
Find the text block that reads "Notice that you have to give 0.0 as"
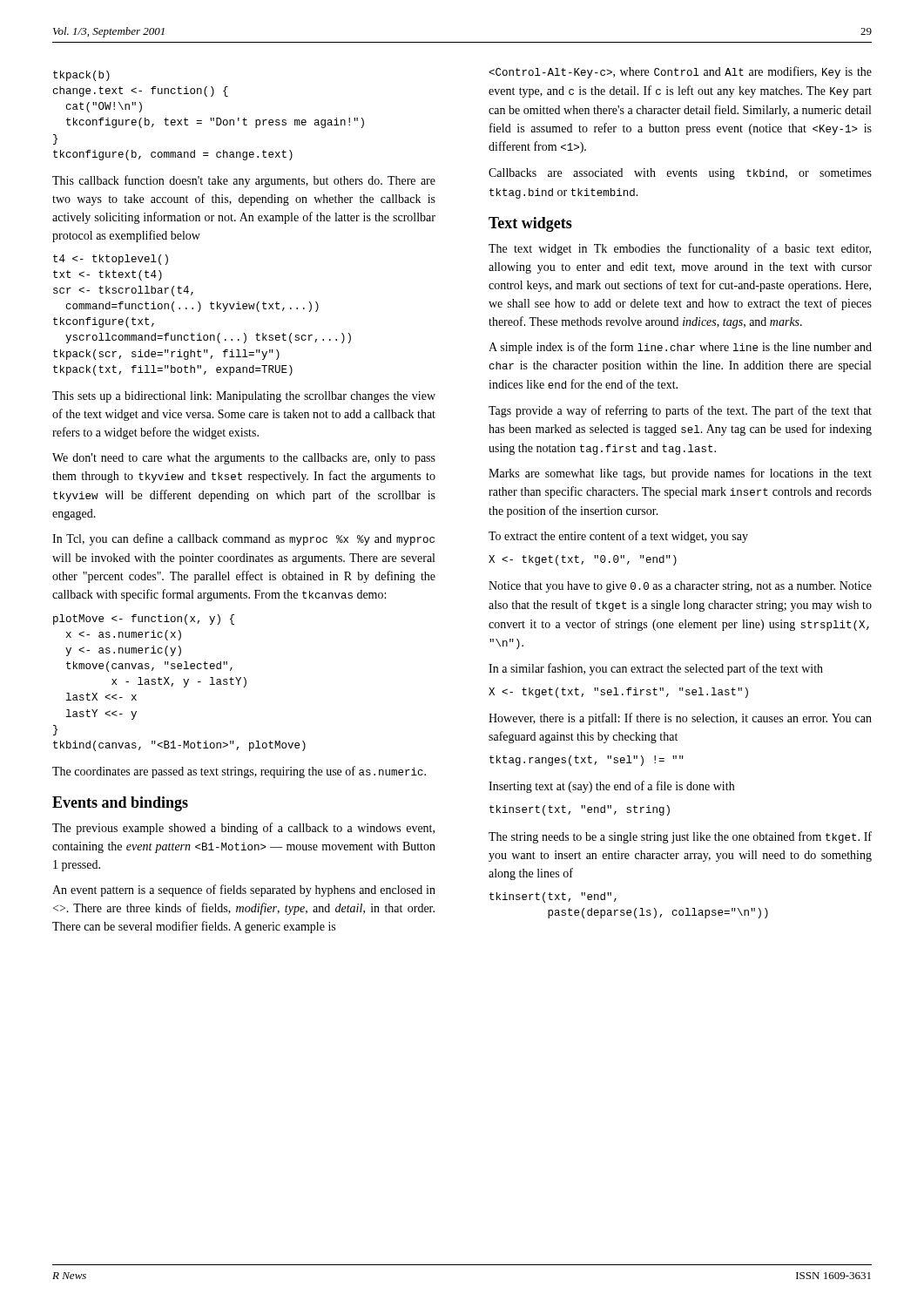click(680, 615)
